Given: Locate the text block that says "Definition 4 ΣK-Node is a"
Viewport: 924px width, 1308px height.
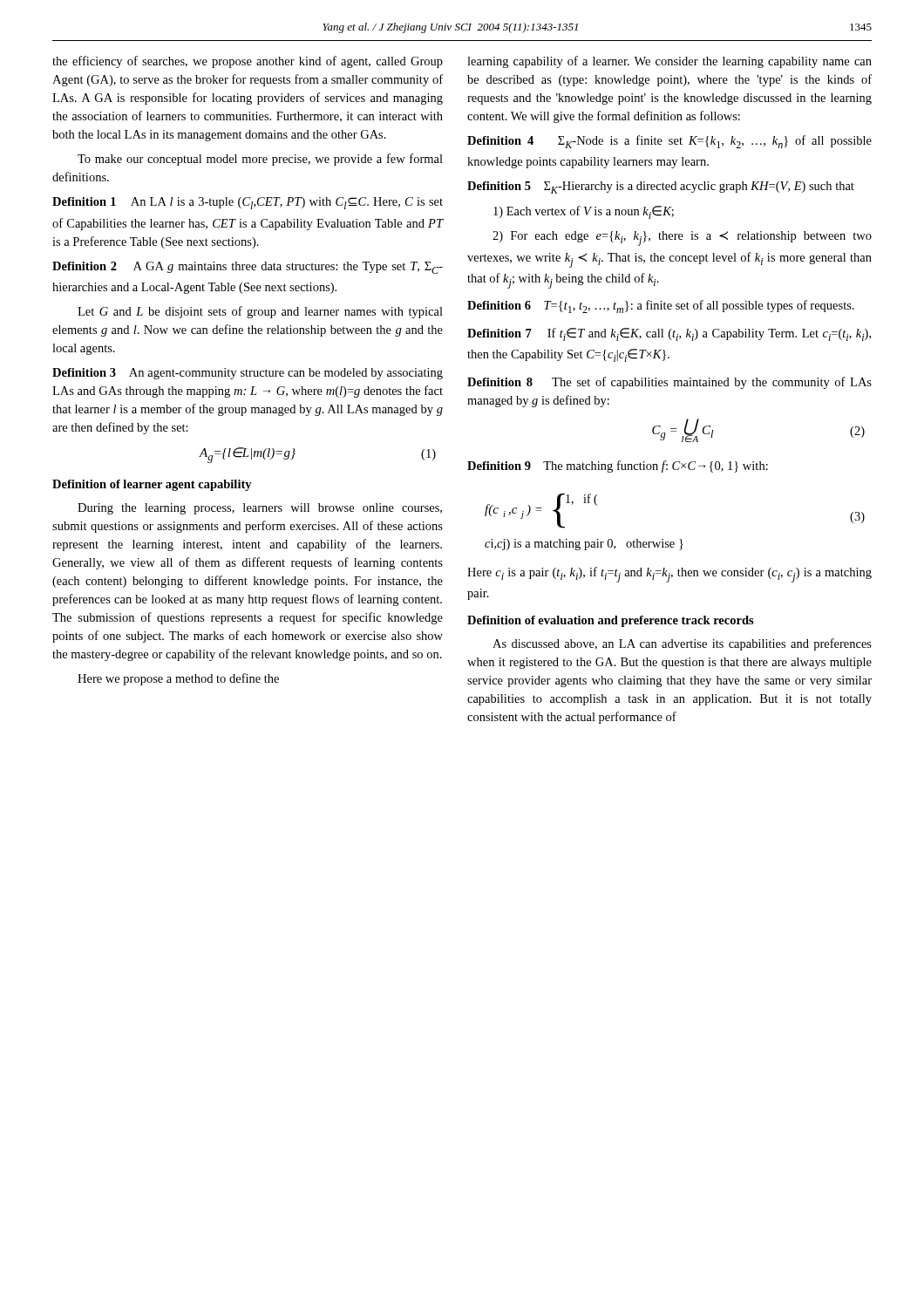Looking at the screenshot, I should (669, 152).
